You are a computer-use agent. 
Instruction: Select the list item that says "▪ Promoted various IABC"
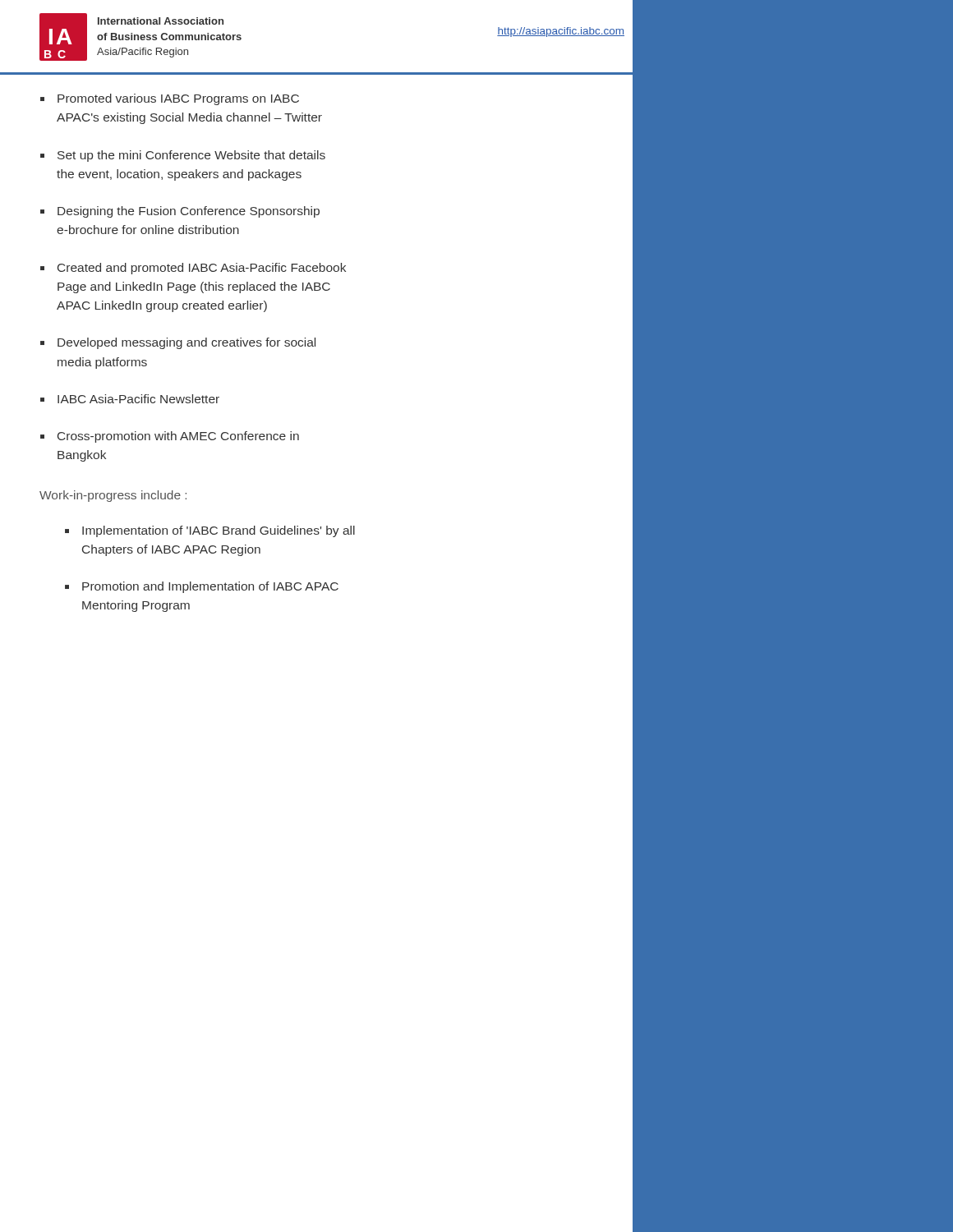pos(181,108)
